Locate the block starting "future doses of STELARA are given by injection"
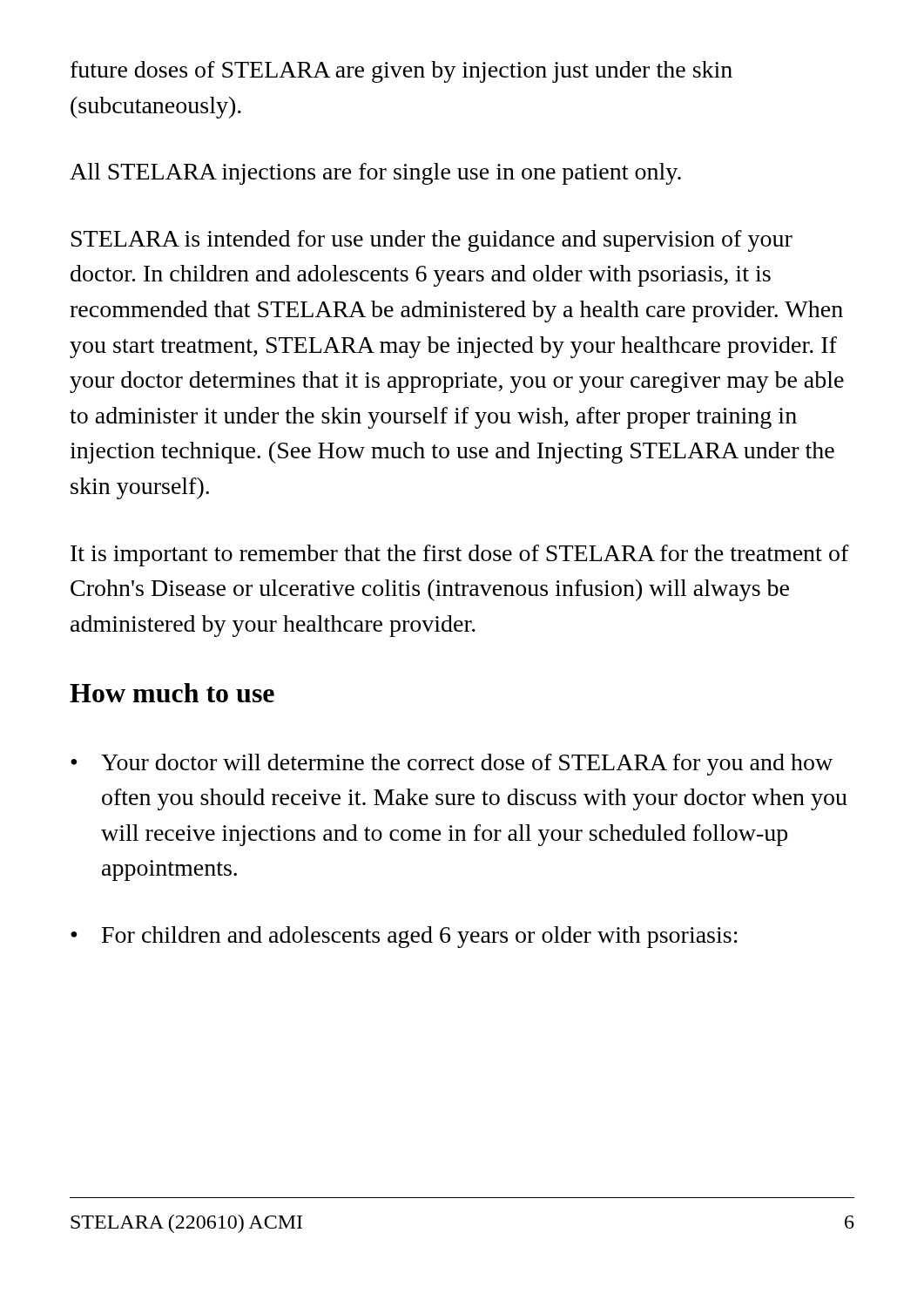The image size is (924, 1307). [x=401, y=87]
